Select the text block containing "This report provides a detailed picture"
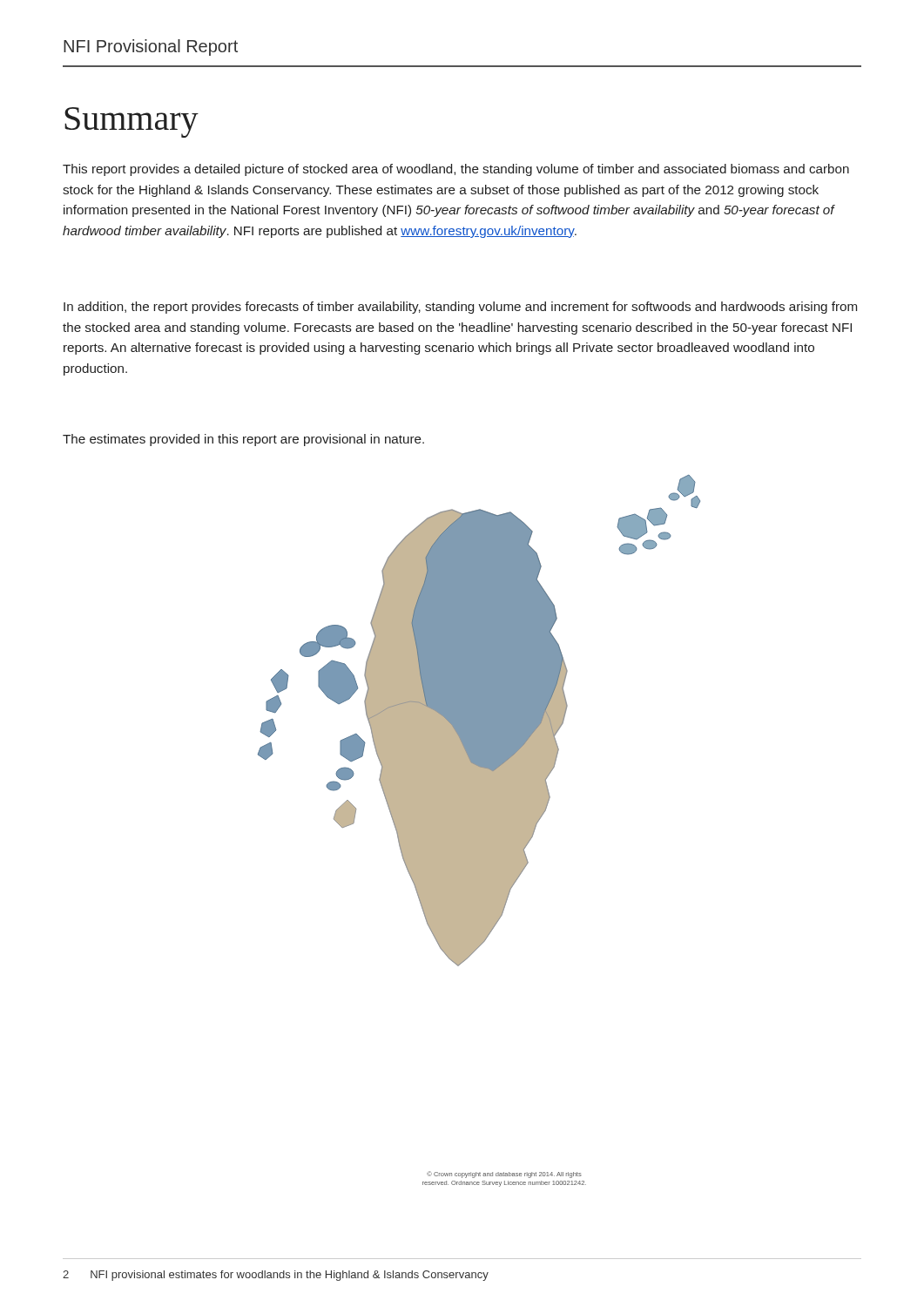This screenshot has width=924, height=1307. (x=456, y=199)
